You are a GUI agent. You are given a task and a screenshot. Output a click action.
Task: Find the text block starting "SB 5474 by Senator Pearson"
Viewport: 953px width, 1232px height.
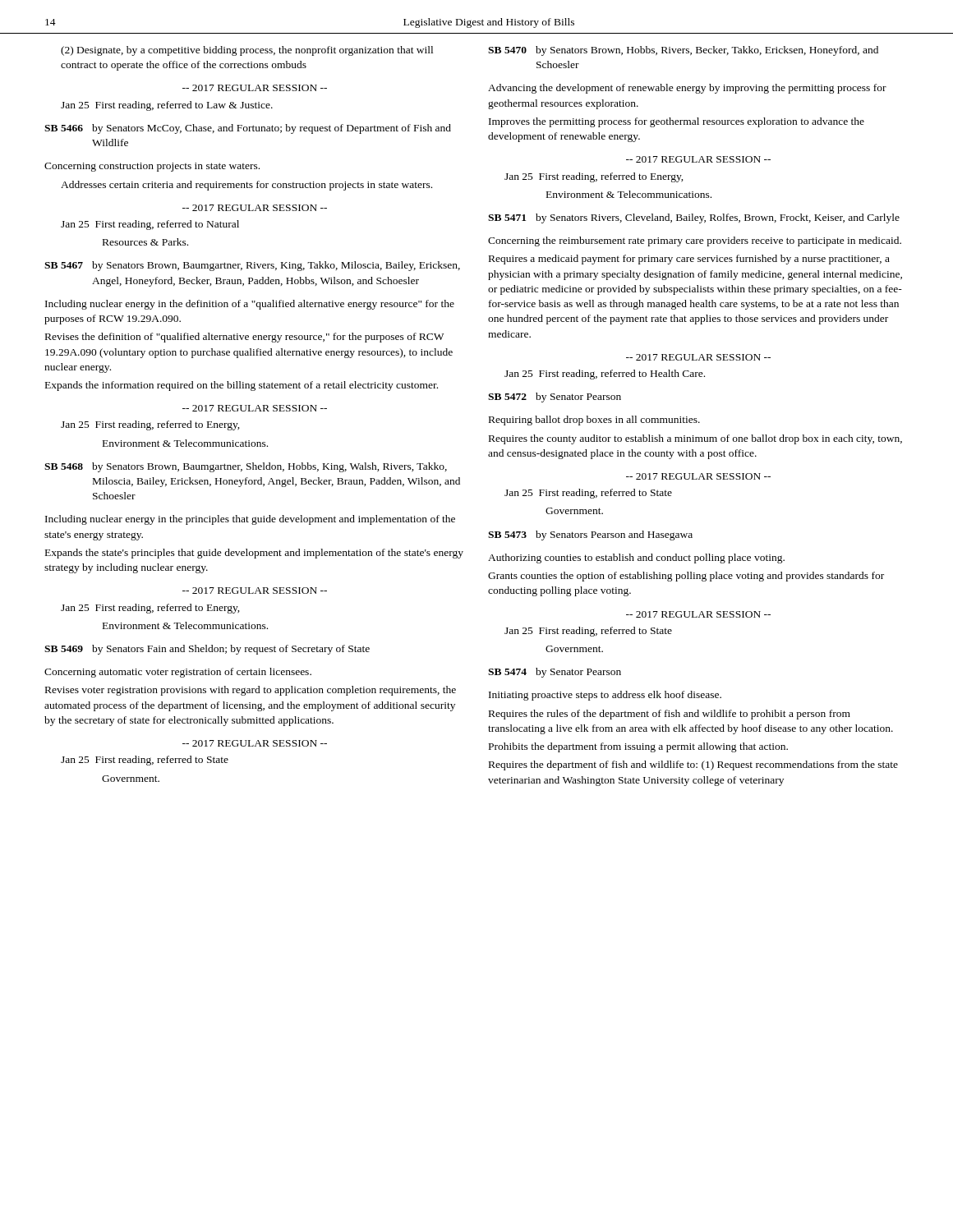[x=555, y=673]
